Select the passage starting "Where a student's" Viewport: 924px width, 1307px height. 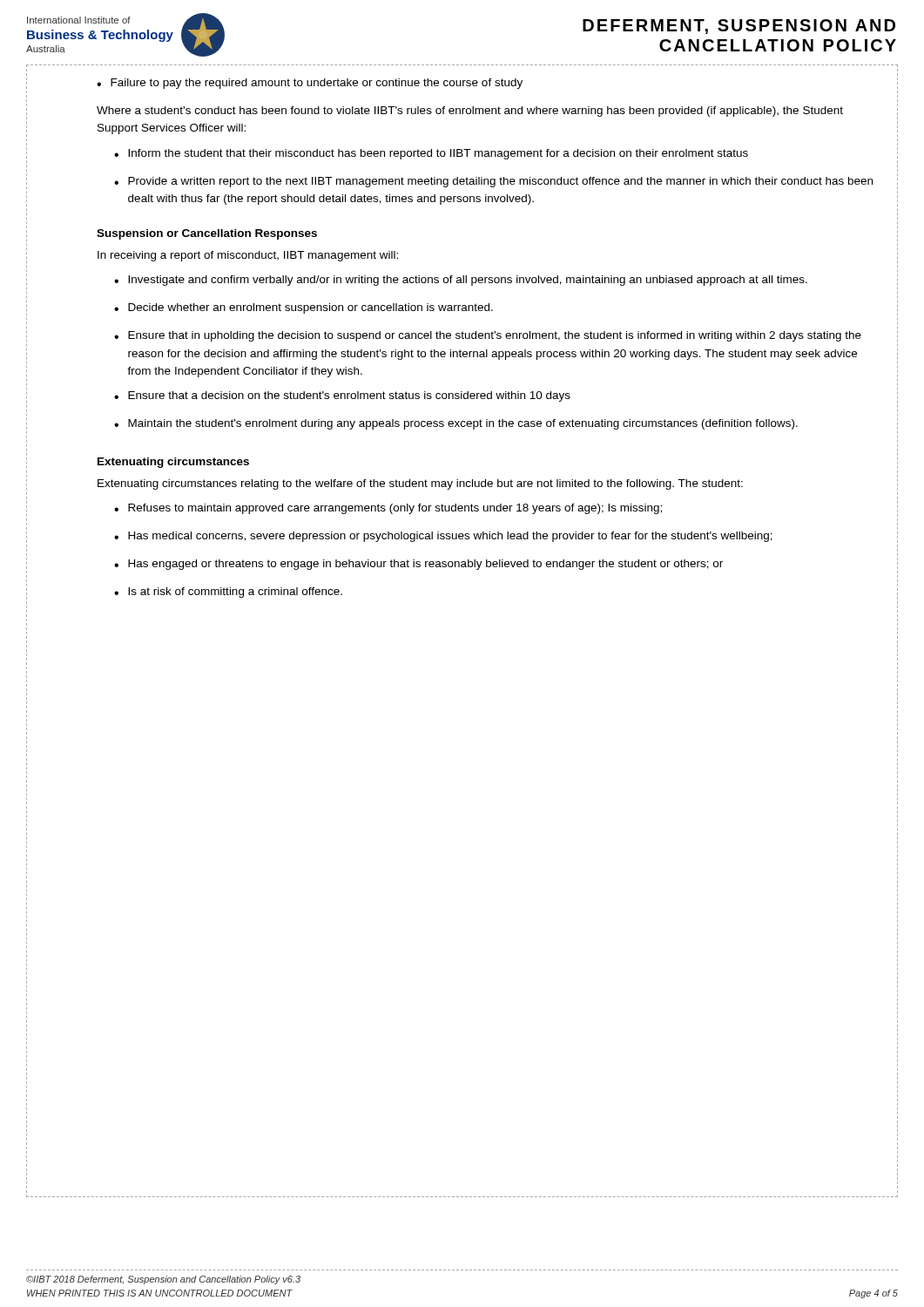(x=470, y=119)
